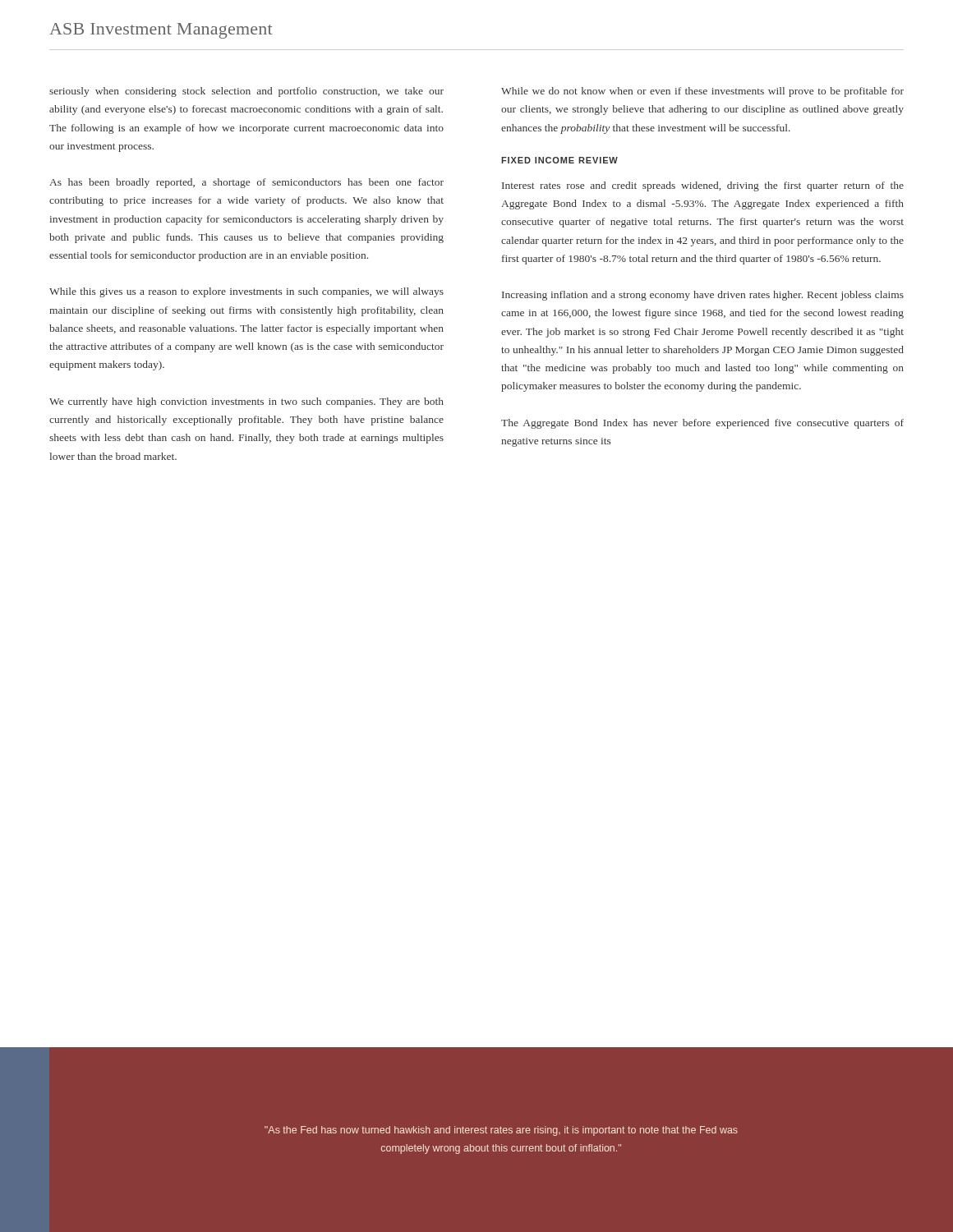Locate the text block that says "While we do"
The image size is (953, 1232).
click(702, 110)
